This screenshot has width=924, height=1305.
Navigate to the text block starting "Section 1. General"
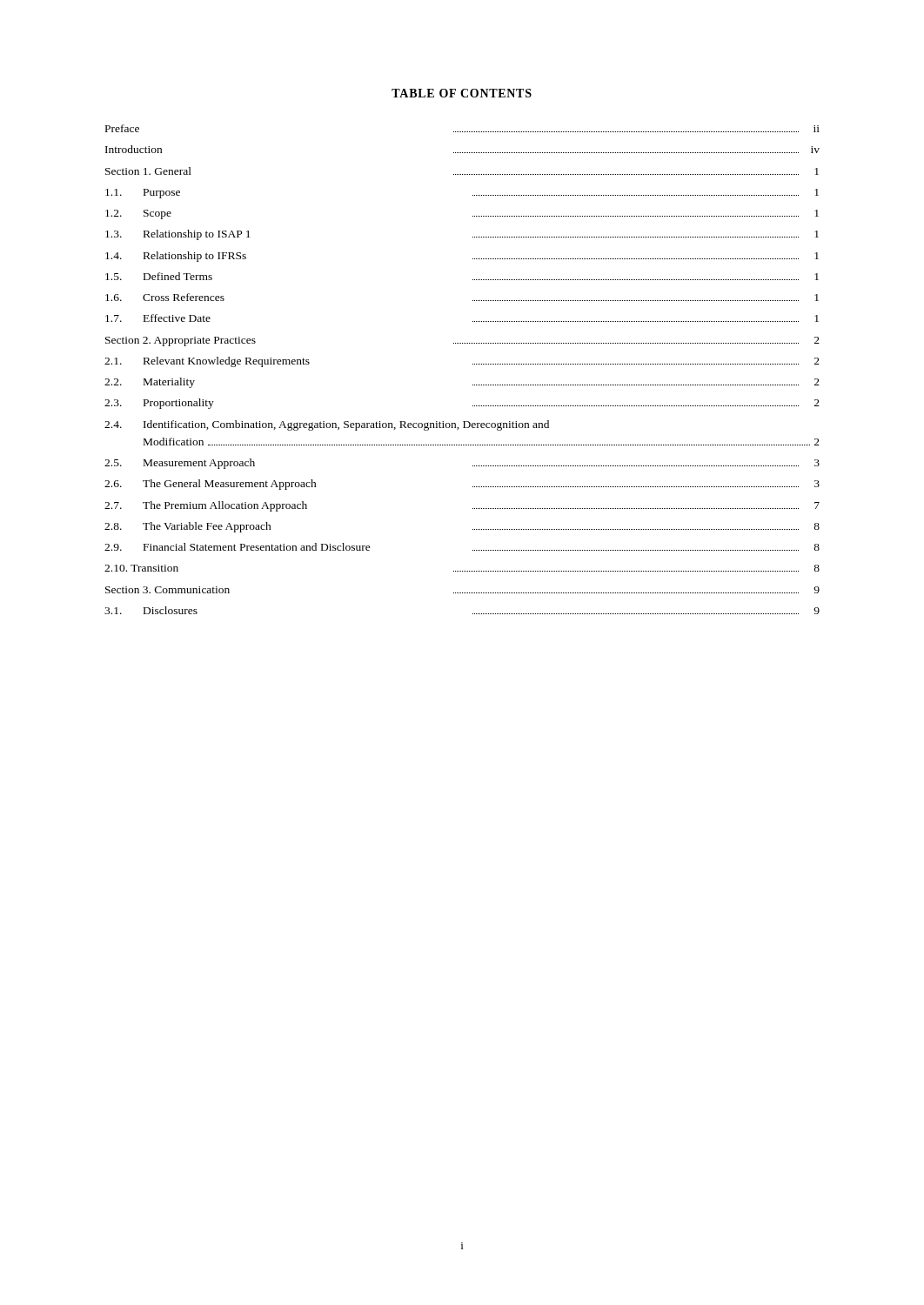tap(462, 171)
